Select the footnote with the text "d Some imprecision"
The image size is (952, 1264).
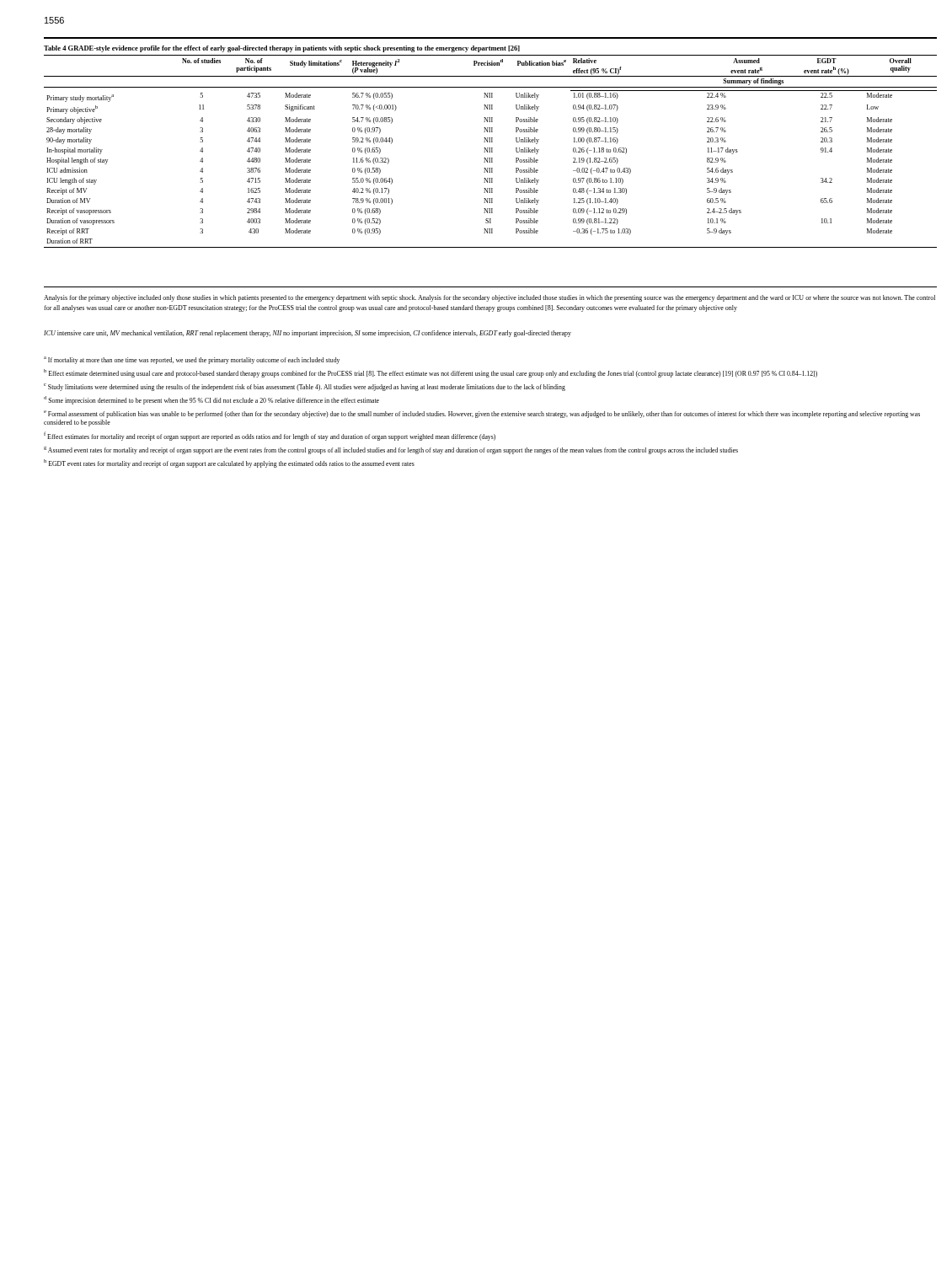click(x=211, y=399)
